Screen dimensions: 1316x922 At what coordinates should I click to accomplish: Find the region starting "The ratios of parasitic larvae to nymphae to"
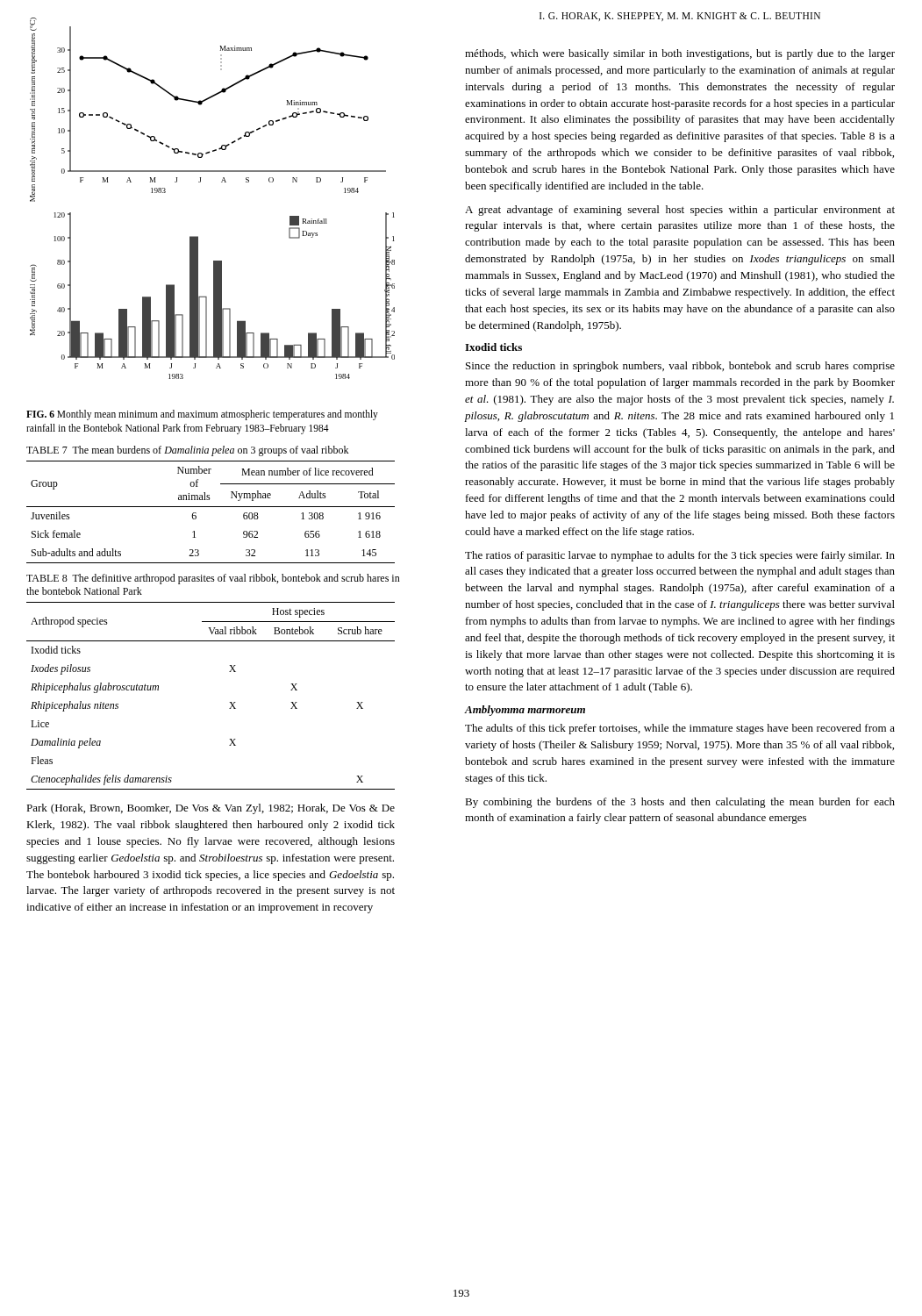680,621
